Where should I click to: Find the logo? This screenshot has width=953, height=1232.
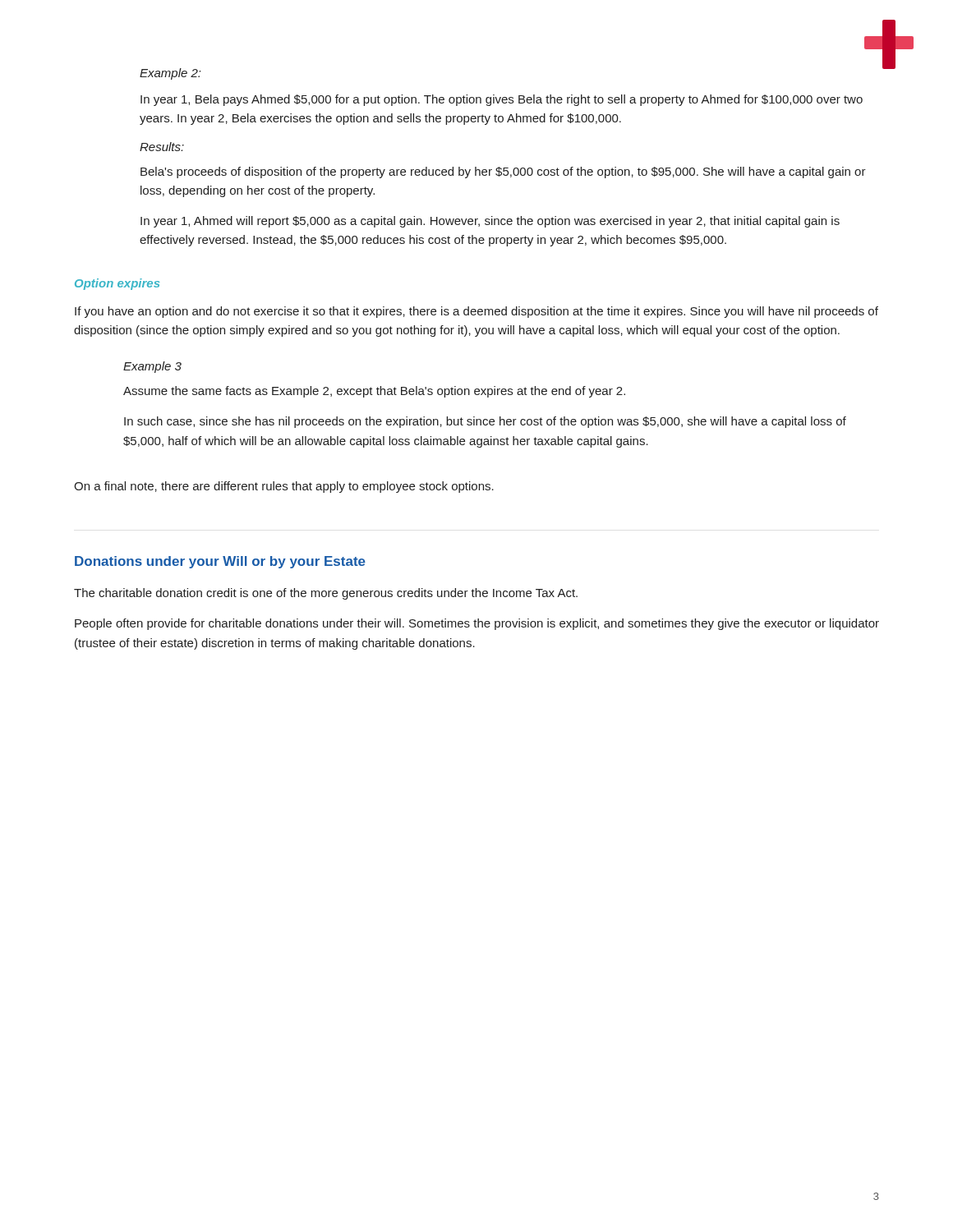click(889, 44)
